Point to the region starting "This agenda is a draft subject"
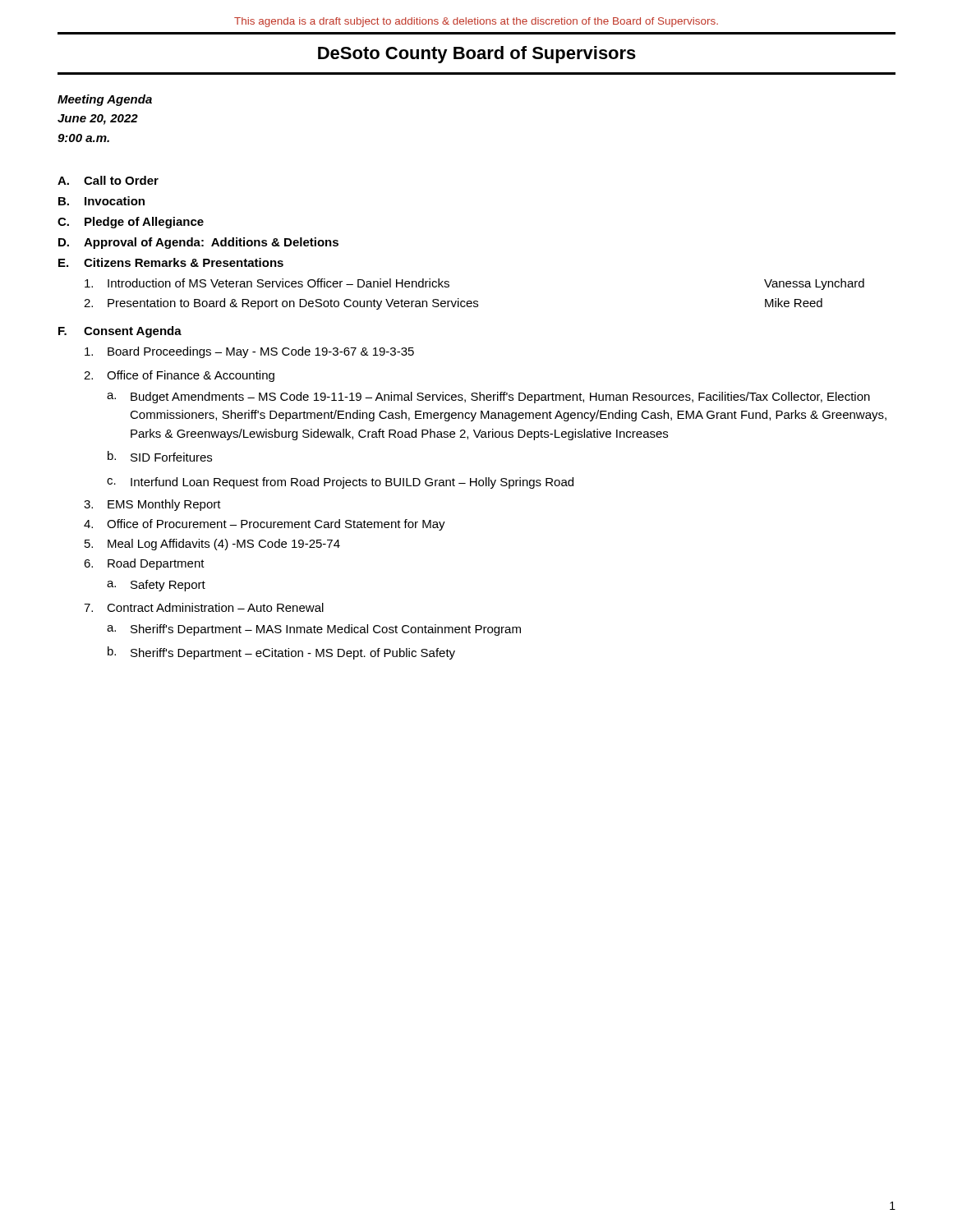 pos(476,21)
